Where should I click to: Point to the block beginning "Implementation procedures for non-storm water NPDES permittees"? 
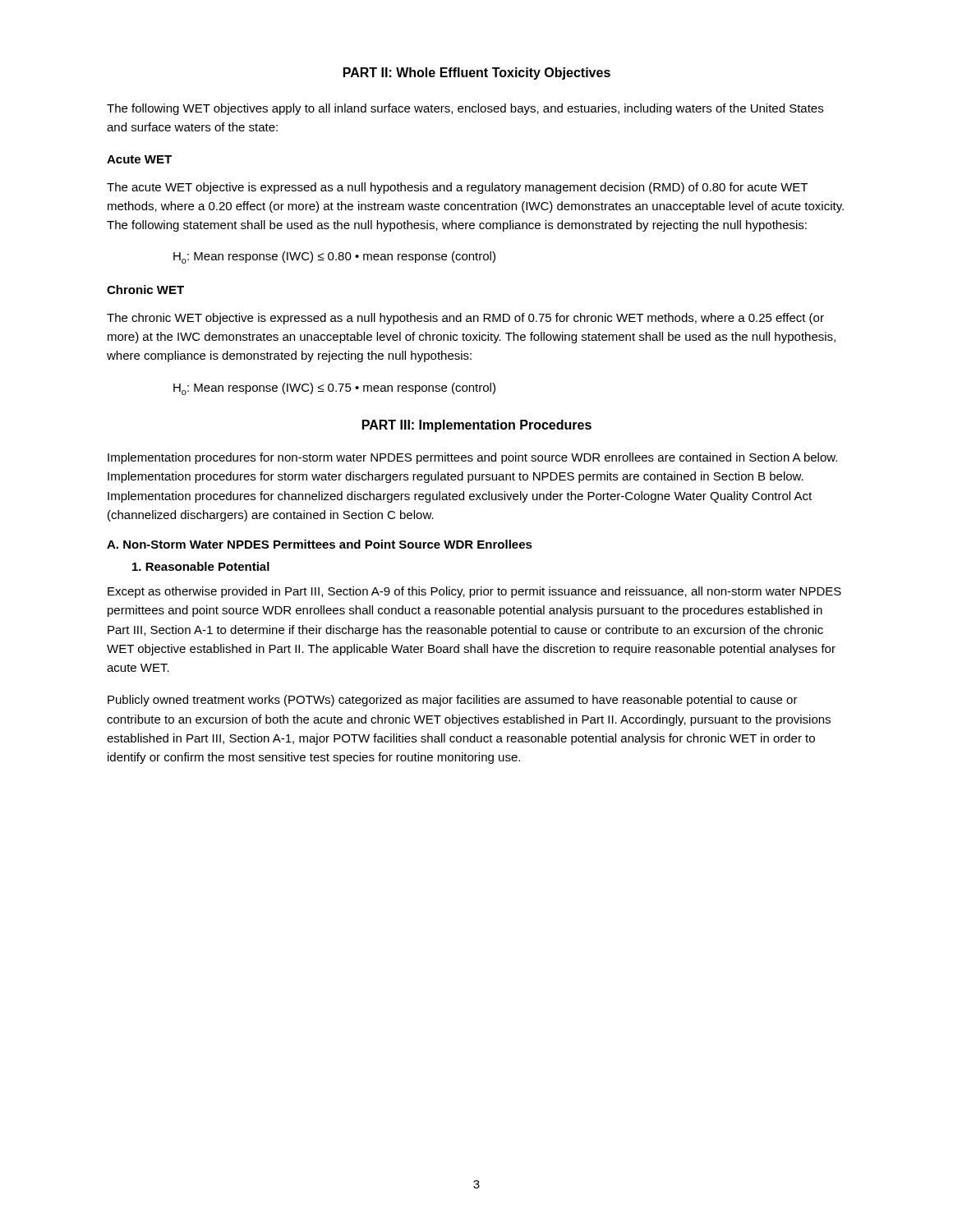click(x=473, y=486)
